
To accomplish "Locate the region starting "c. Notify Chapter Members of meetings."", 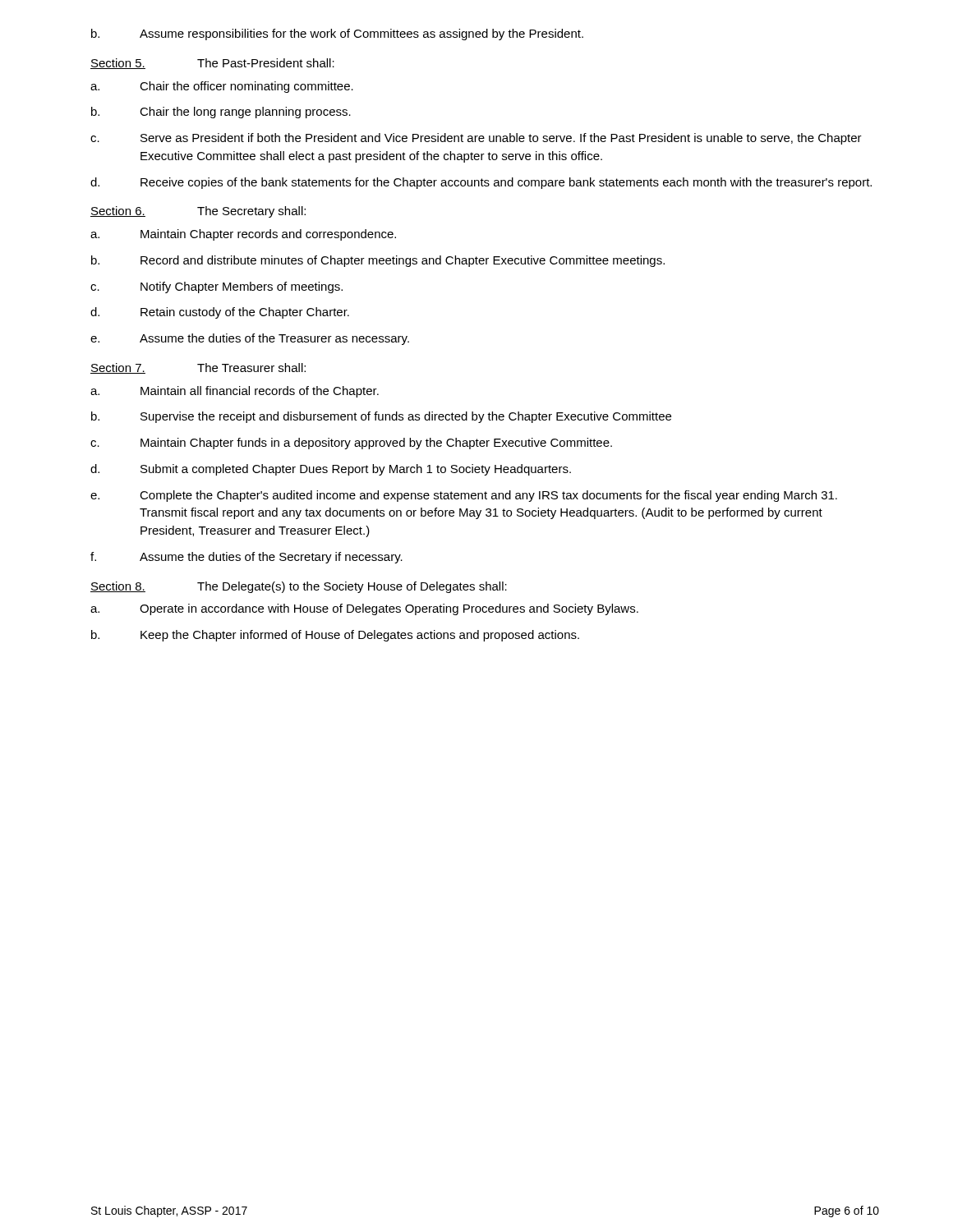I will click(x=216, y=287).
